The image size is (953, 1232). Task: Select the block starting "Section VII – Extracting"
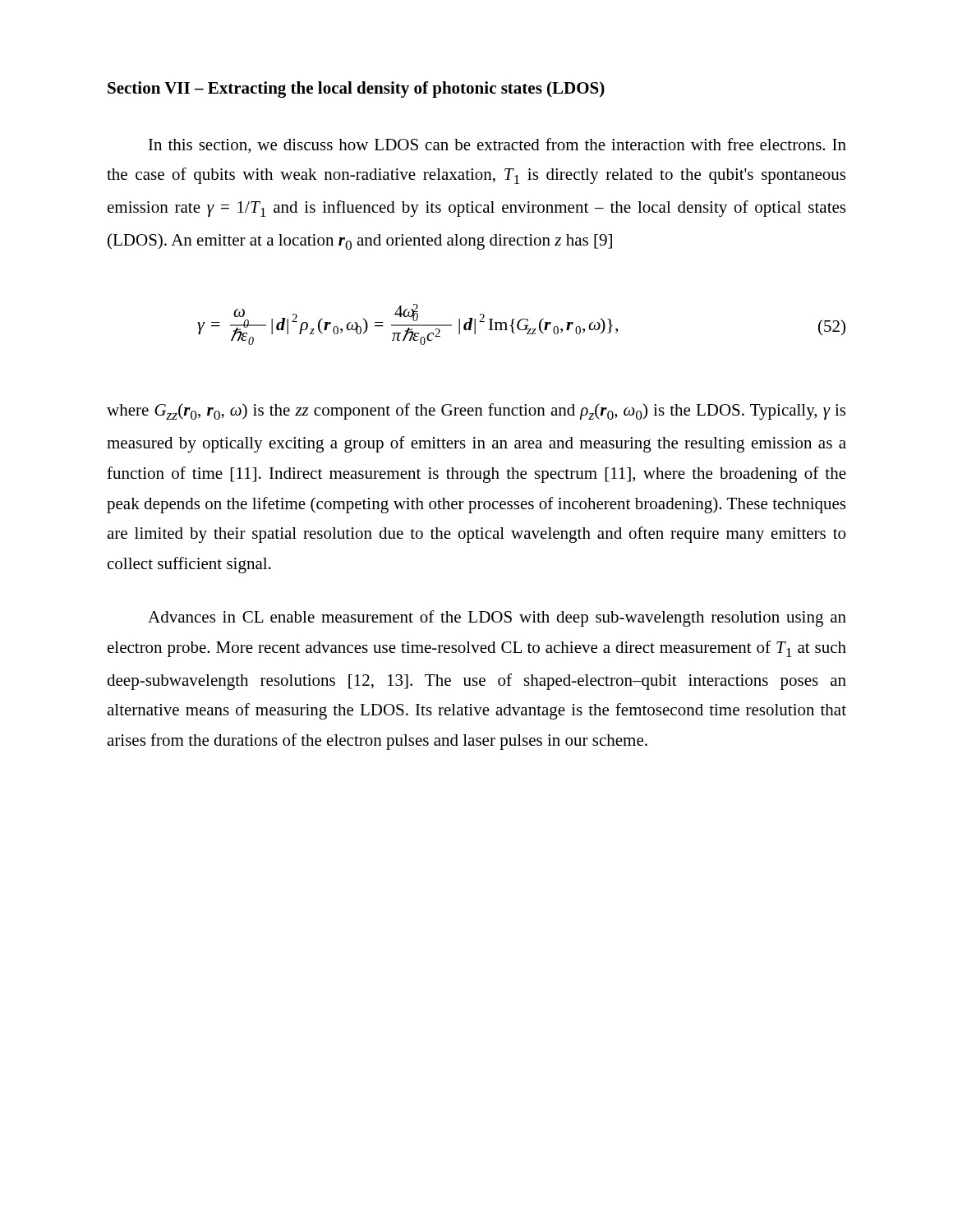click(x=356, y=88)
